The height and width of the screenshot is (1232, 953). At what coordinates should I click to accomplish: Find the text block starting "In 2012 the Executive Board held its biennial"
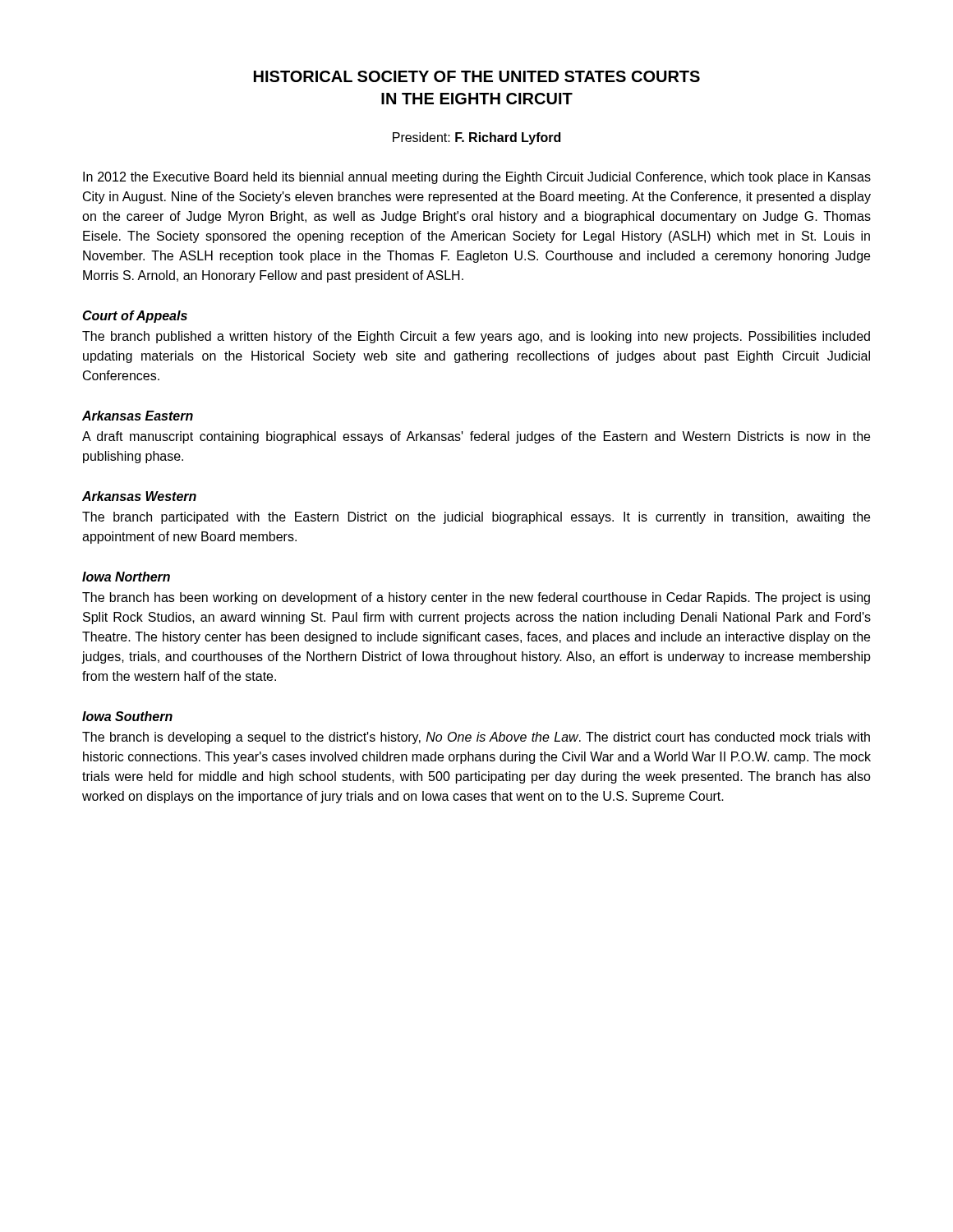pyautogui.click(x=476, y=226)
